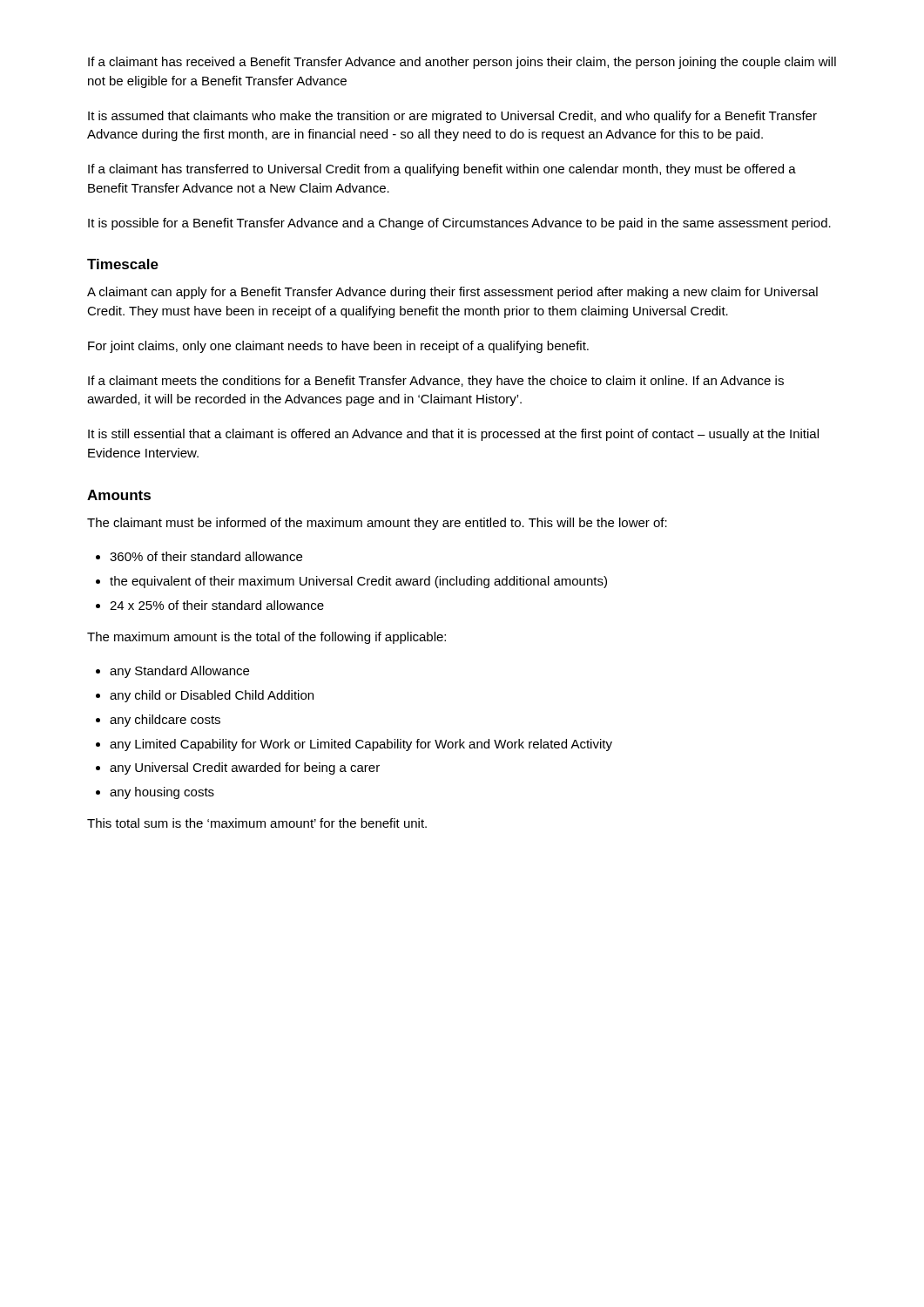This screenshot has height=1307, width=924.
Task: Find the block on this page that starts "the equivalent of their"
Action: click(359, 581)
